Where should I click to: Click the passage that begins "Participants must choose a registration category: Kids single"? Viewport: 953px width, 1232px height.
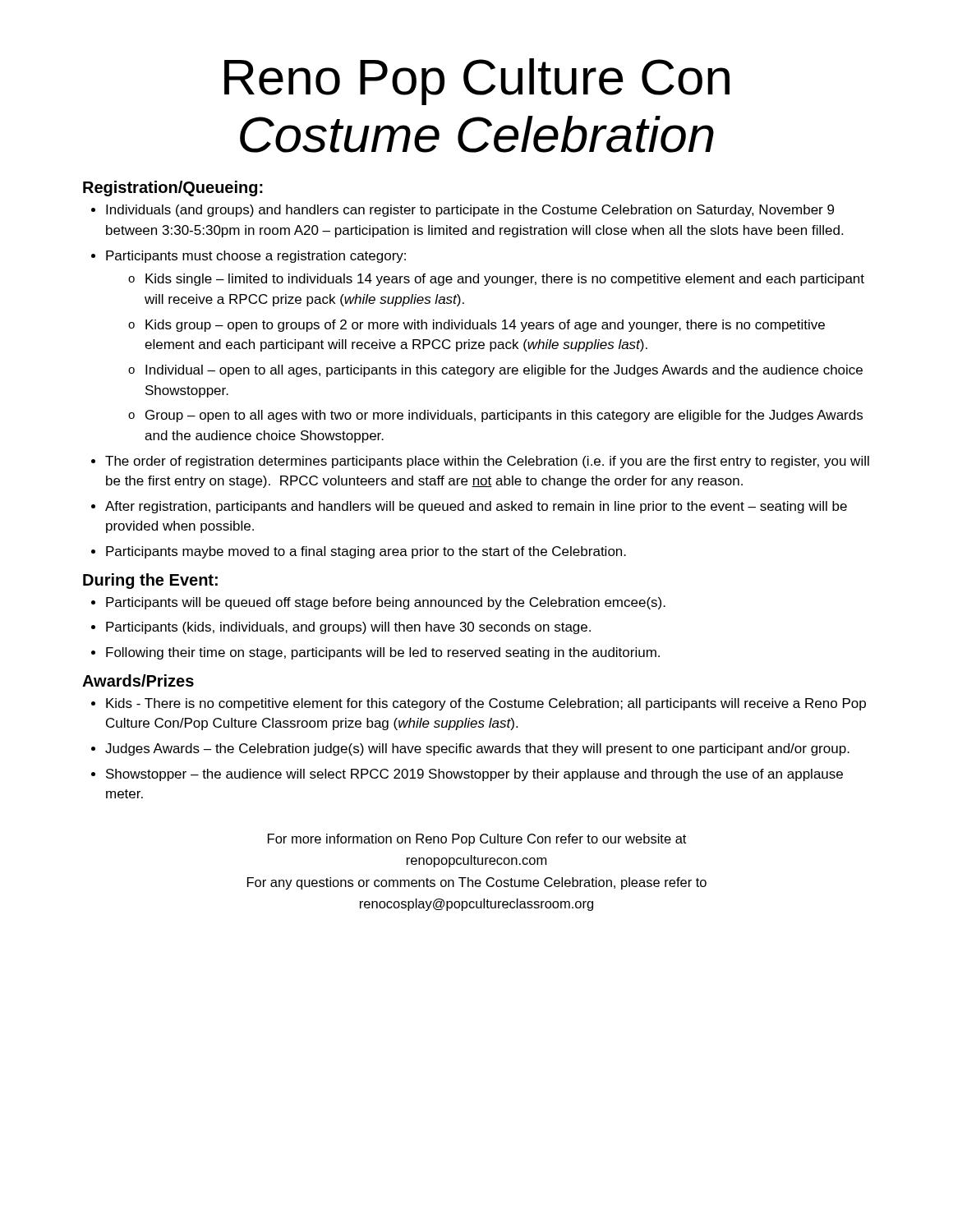[x=488, y=347]
